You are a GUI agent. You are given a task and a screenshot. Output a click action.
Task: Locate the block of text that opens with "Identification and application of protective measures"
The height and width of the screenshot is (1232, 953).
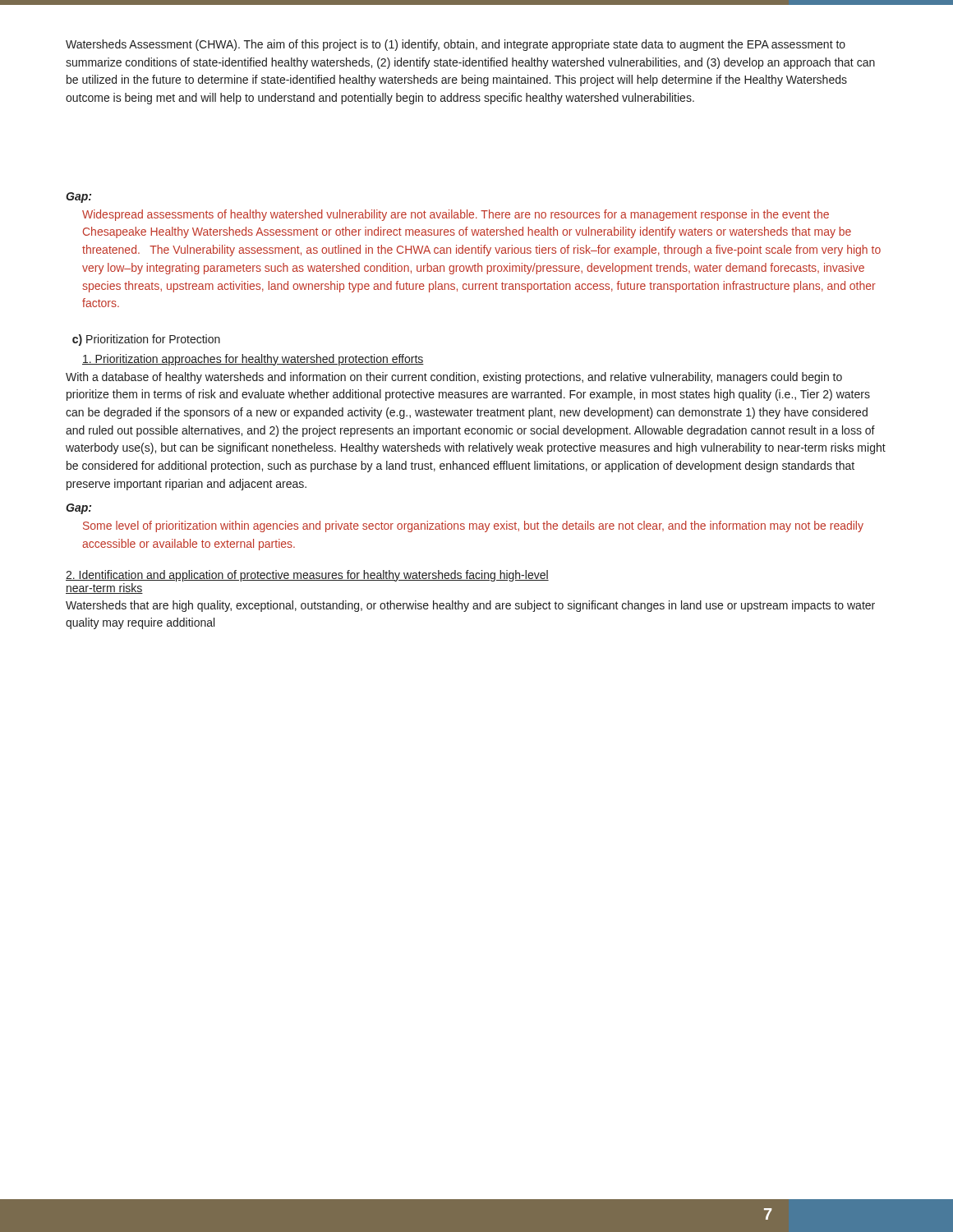[476, 581]
